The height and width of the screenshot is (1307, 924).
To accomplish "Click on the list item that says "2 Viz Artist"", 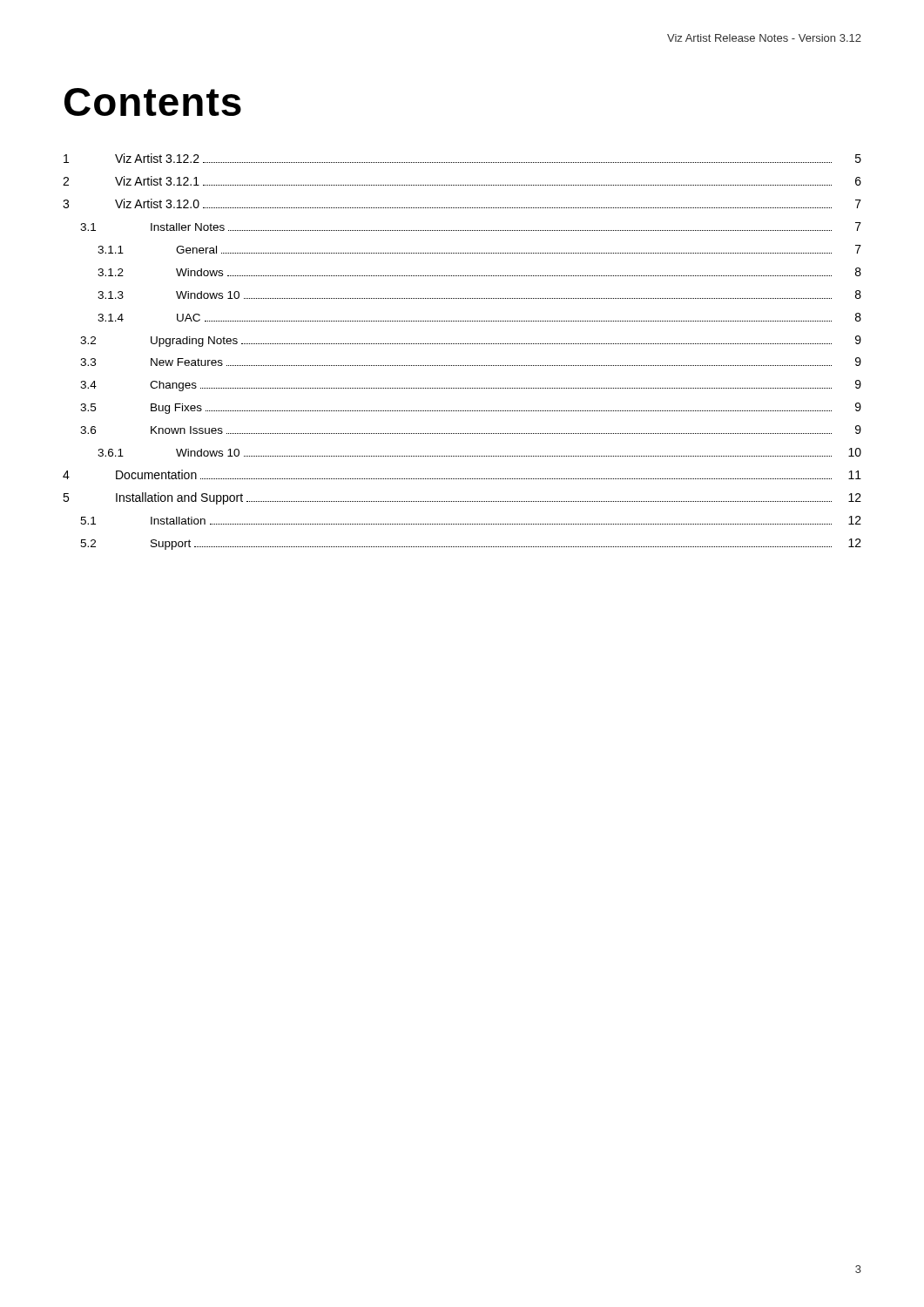I will (x=462, y=182).
